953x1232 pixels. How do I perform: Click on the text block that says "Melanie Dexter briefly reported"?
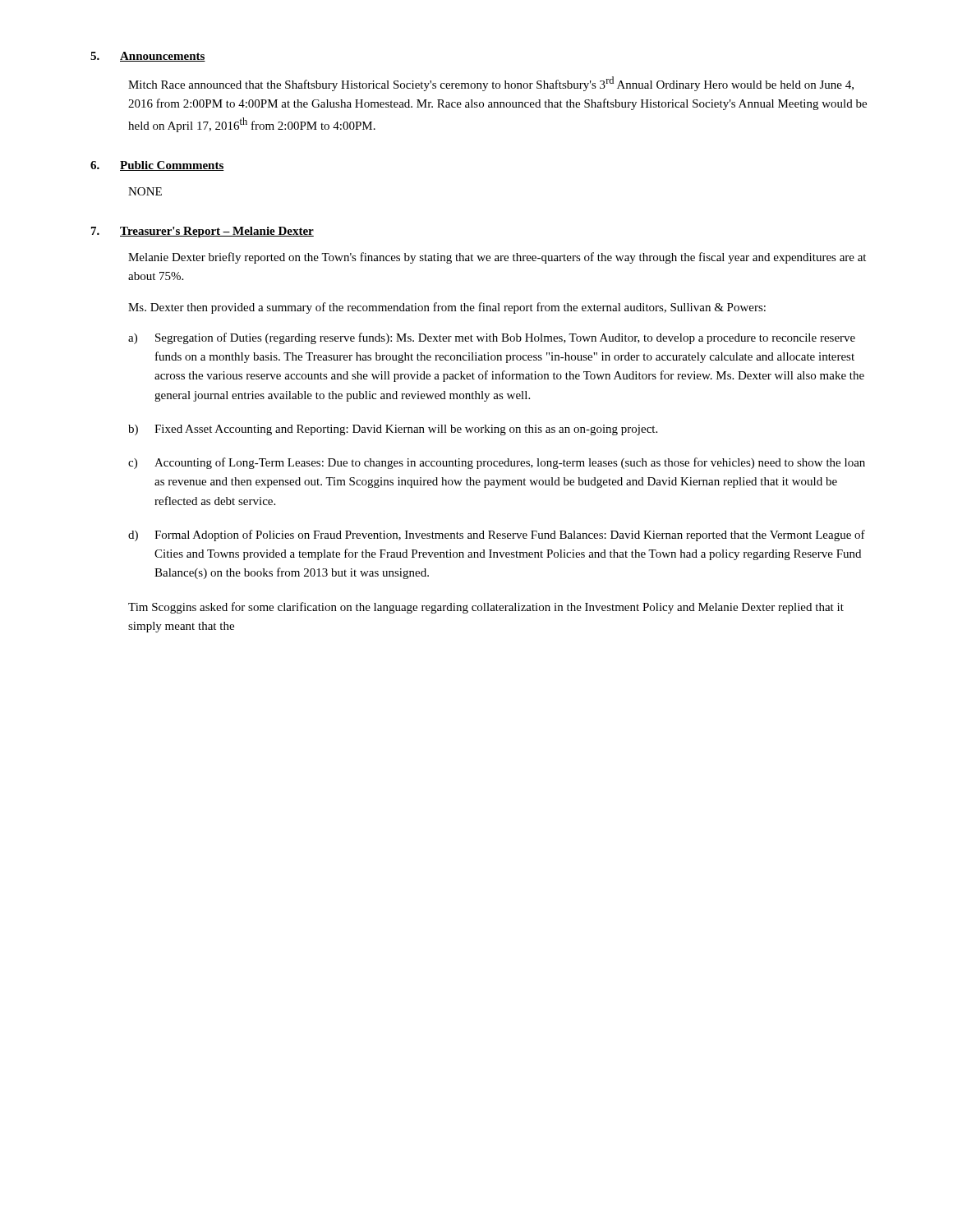tap(497, 267)
